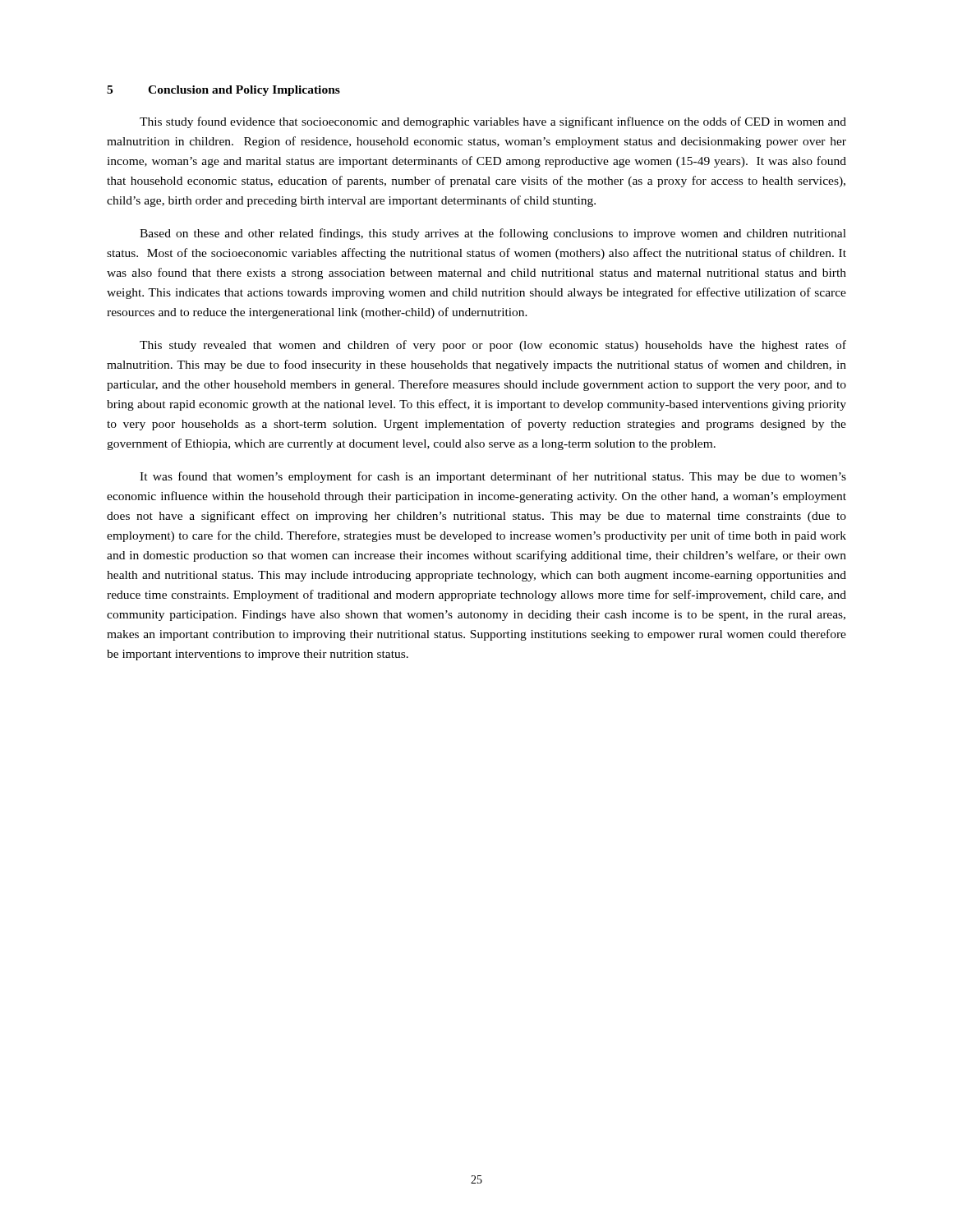Image resolution: width=953 pixels, height=1232 pixels.
Task: Locate the region starting "Based on these and other"
Action: (x=476, y=272)
